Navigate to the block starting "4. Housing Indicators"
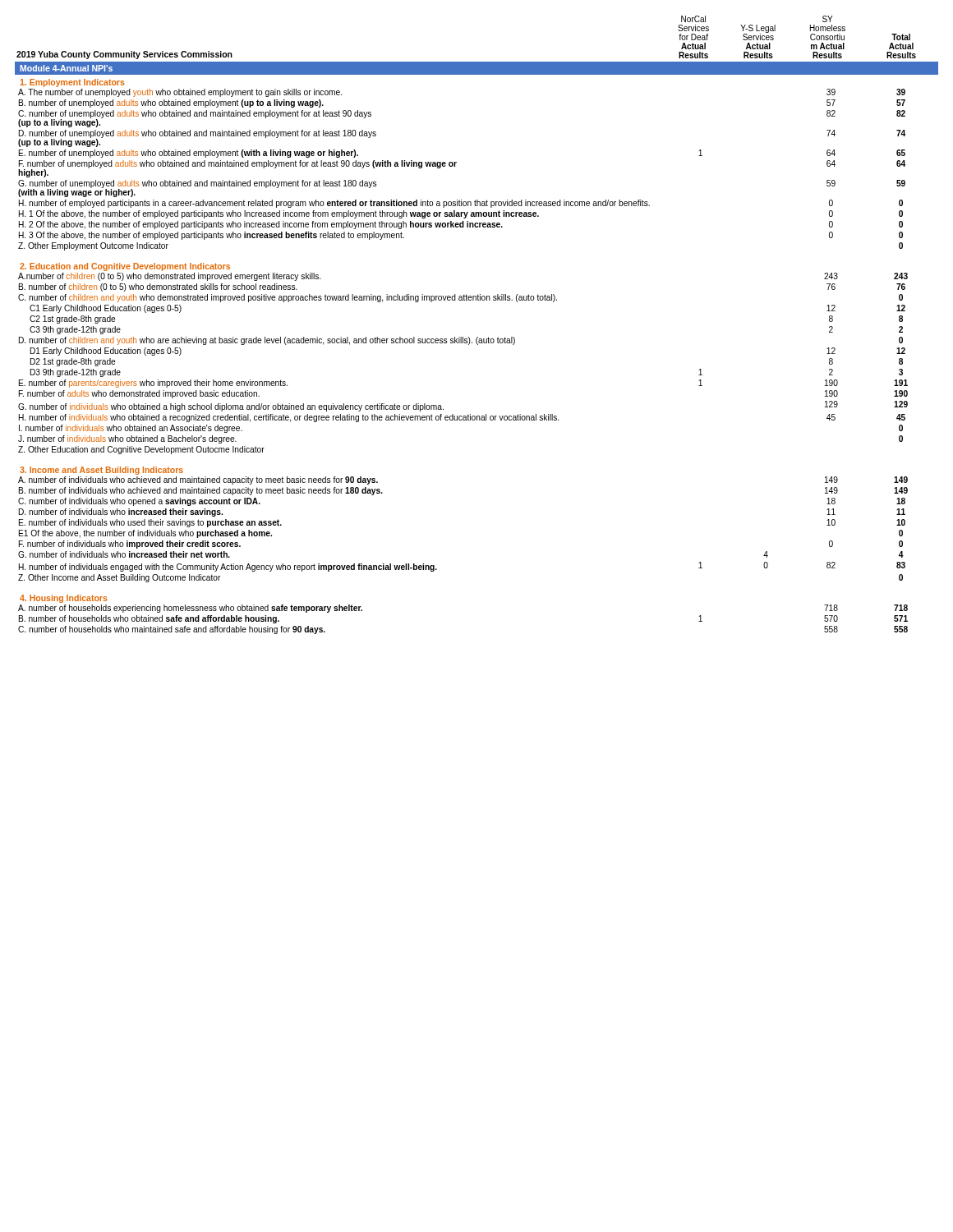 pyautogui.click(x=64, y=598)
